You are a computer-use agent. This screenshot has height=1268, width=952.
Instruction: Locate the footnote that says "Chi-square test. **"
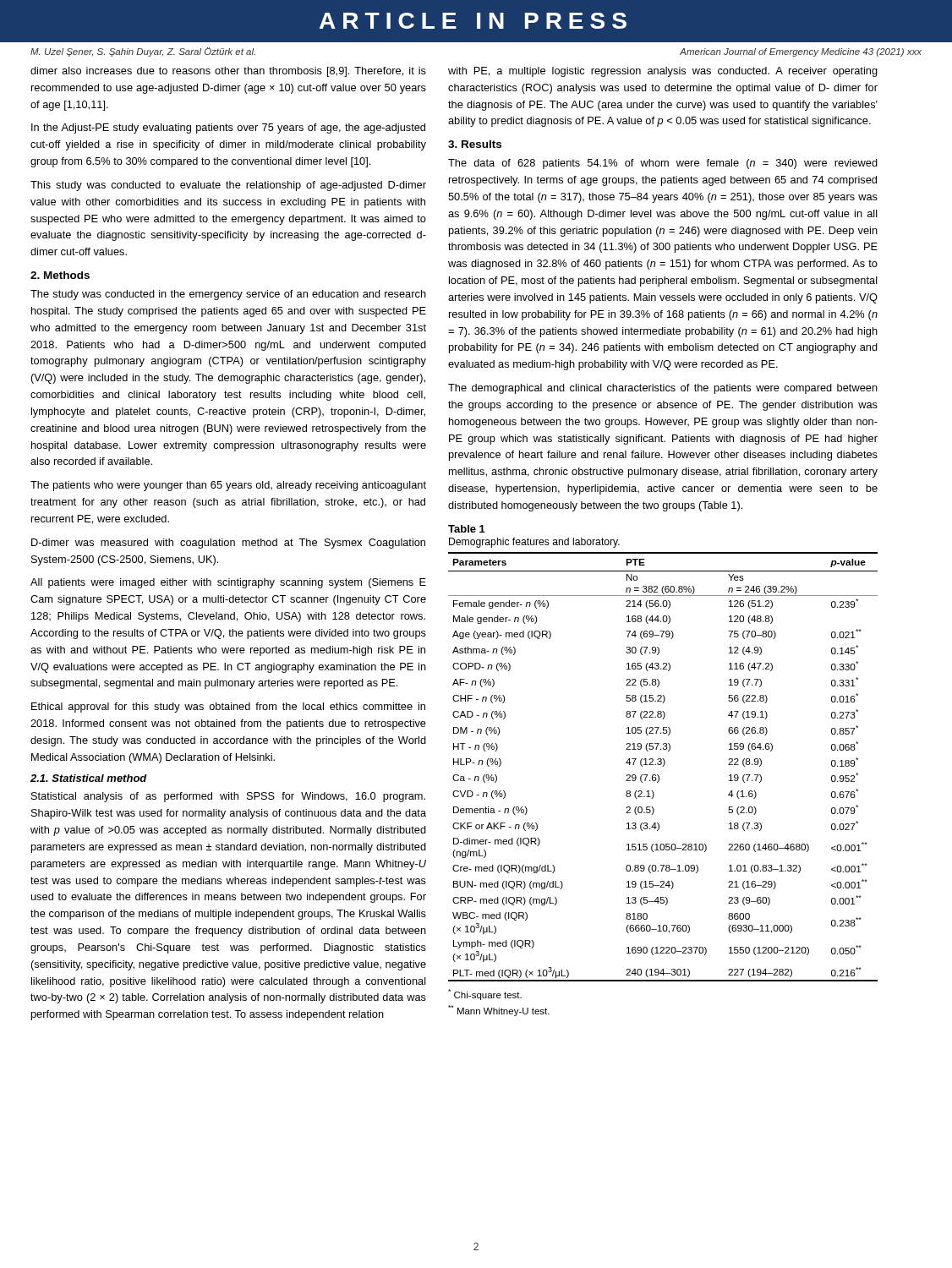499,1002
